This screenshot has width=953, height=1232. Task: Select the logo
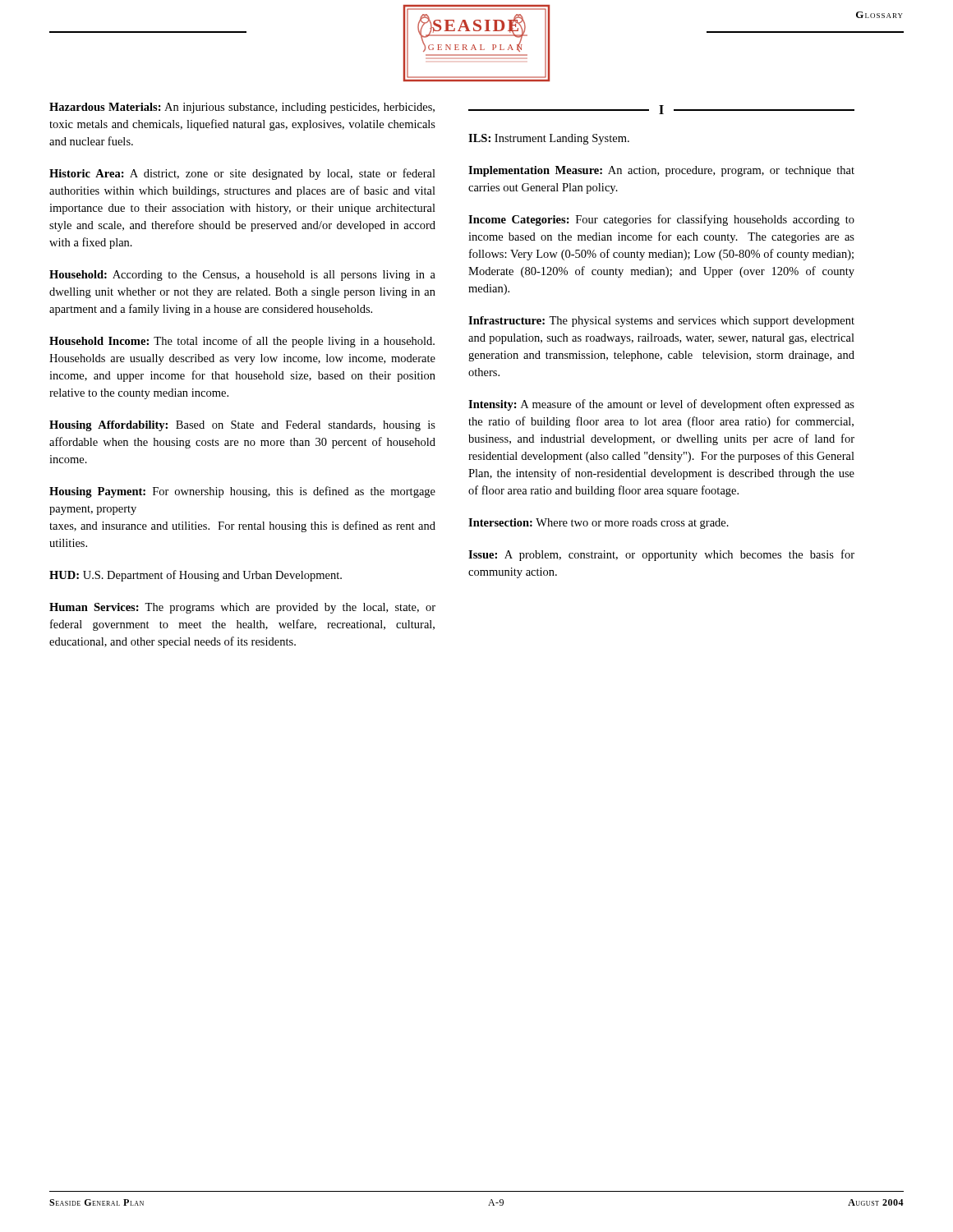(x=476, y=43)
